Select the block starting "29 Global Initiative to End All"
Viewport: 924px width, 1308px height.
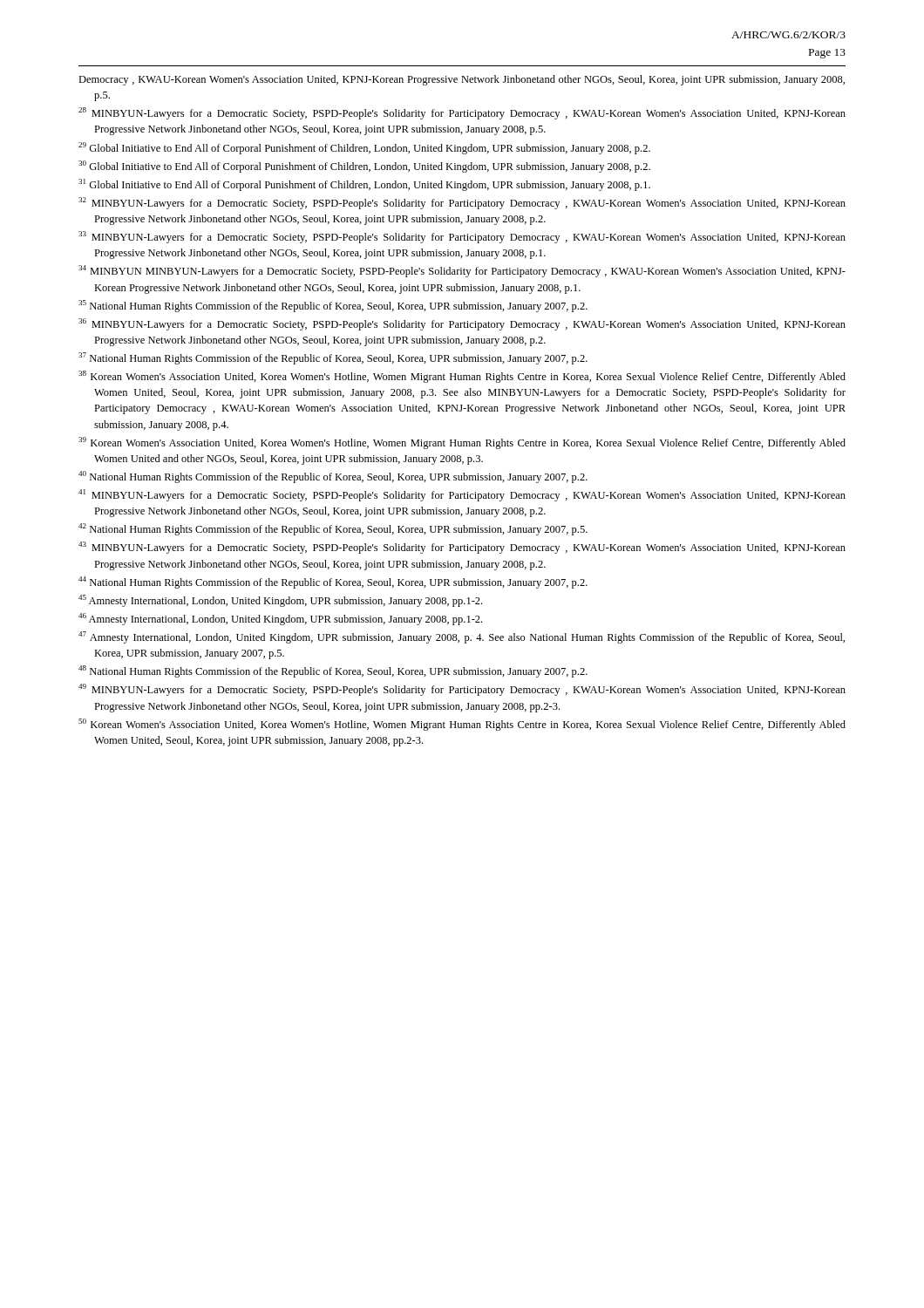pyautogui.click(x=365, y=147)
